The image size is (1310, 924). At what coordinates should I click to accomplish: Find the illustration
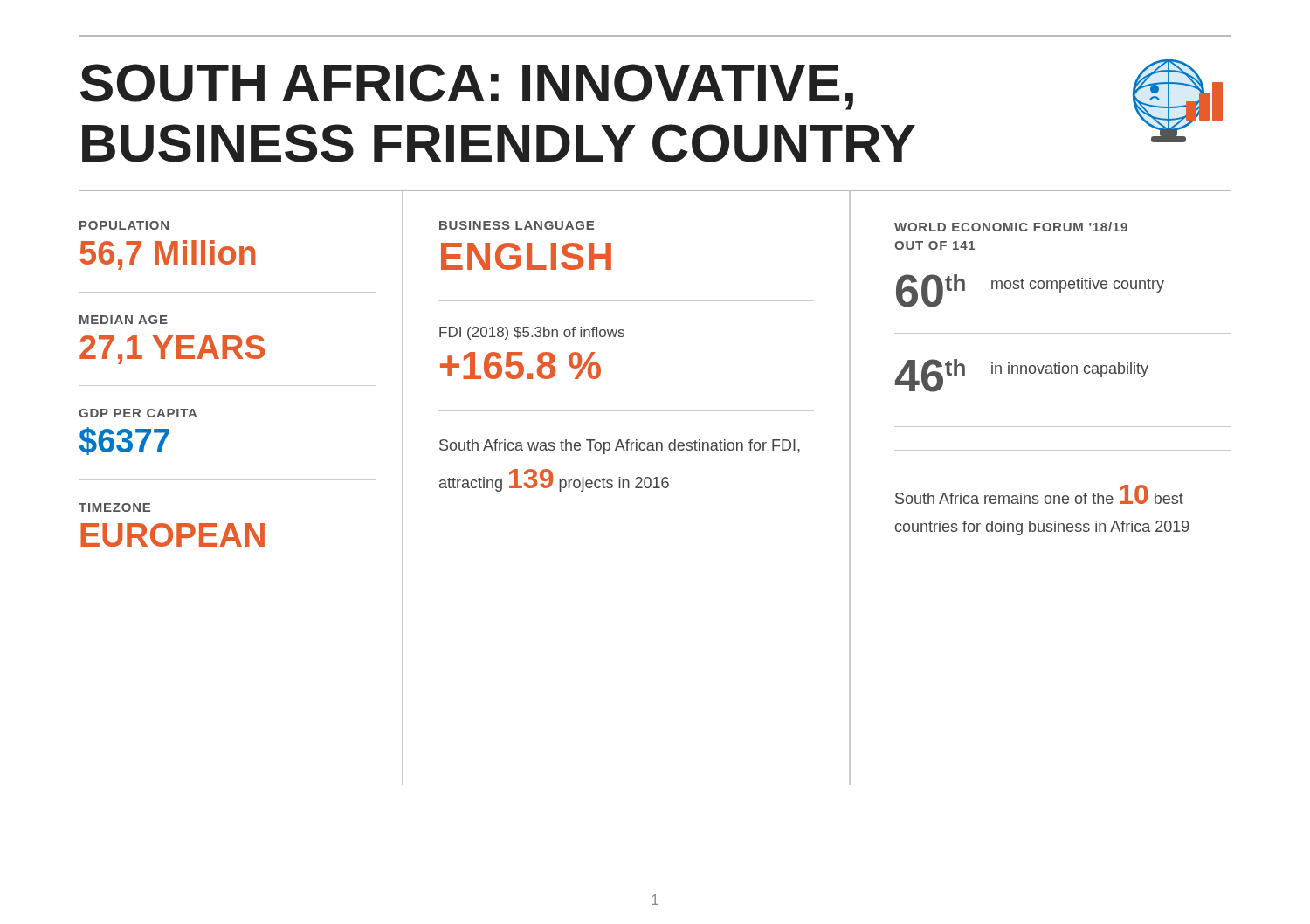coord(1170,104)
